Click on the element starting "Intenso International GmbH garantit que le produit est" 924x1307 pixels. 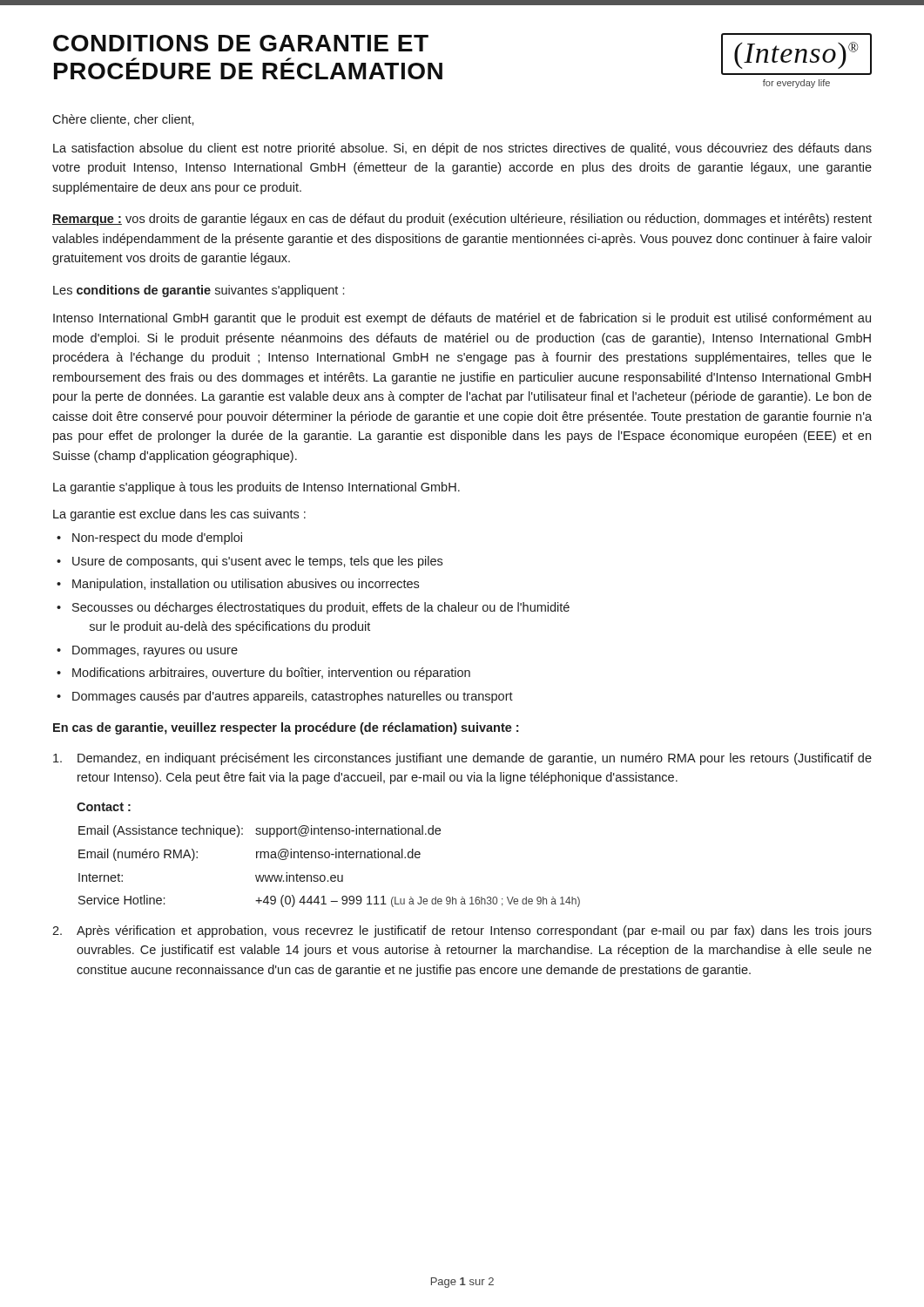(462, 387)
